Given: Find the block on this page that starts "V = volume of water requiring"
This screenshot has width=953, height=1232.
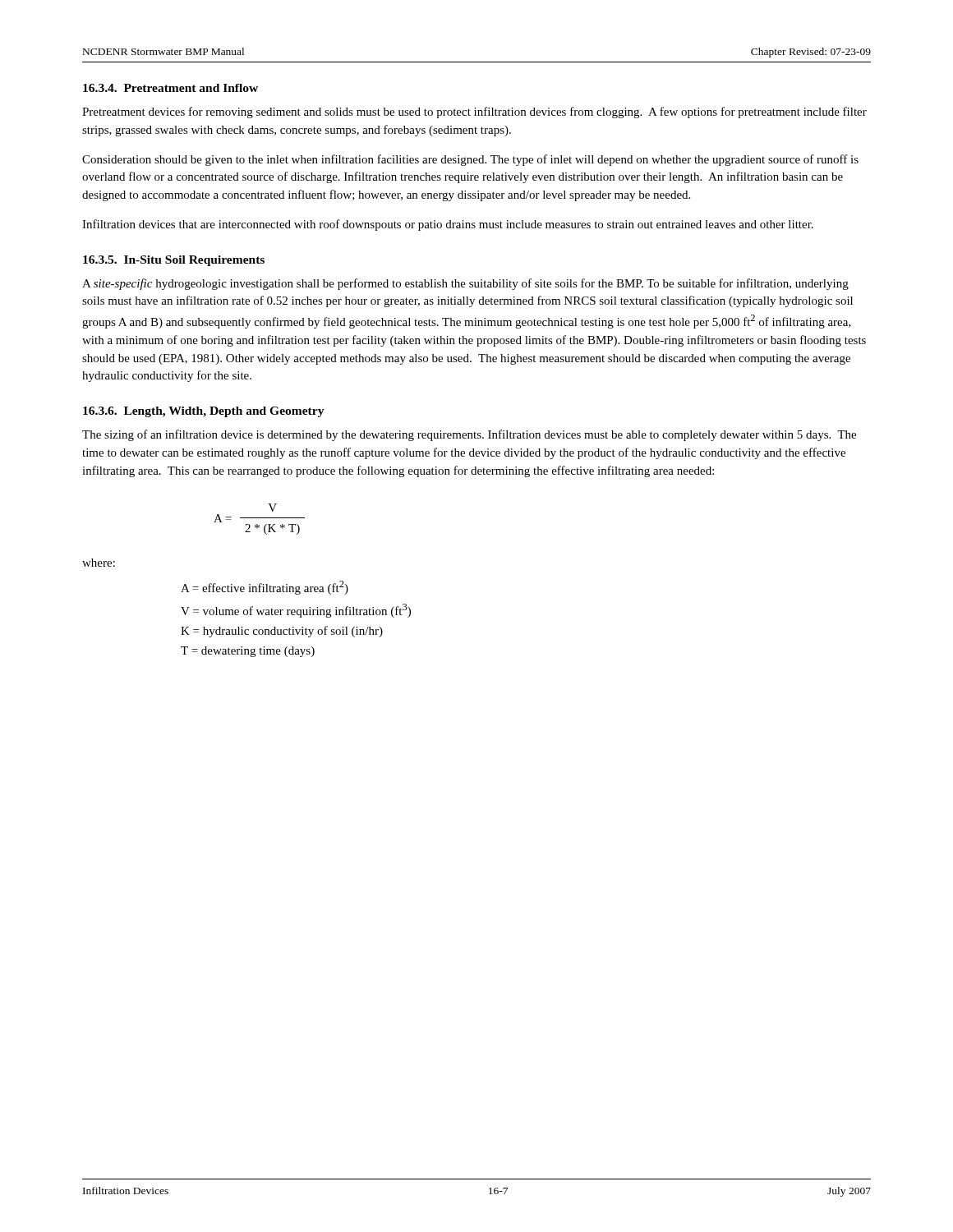Looking at the screenshot, I should click(x=296, y=609).
